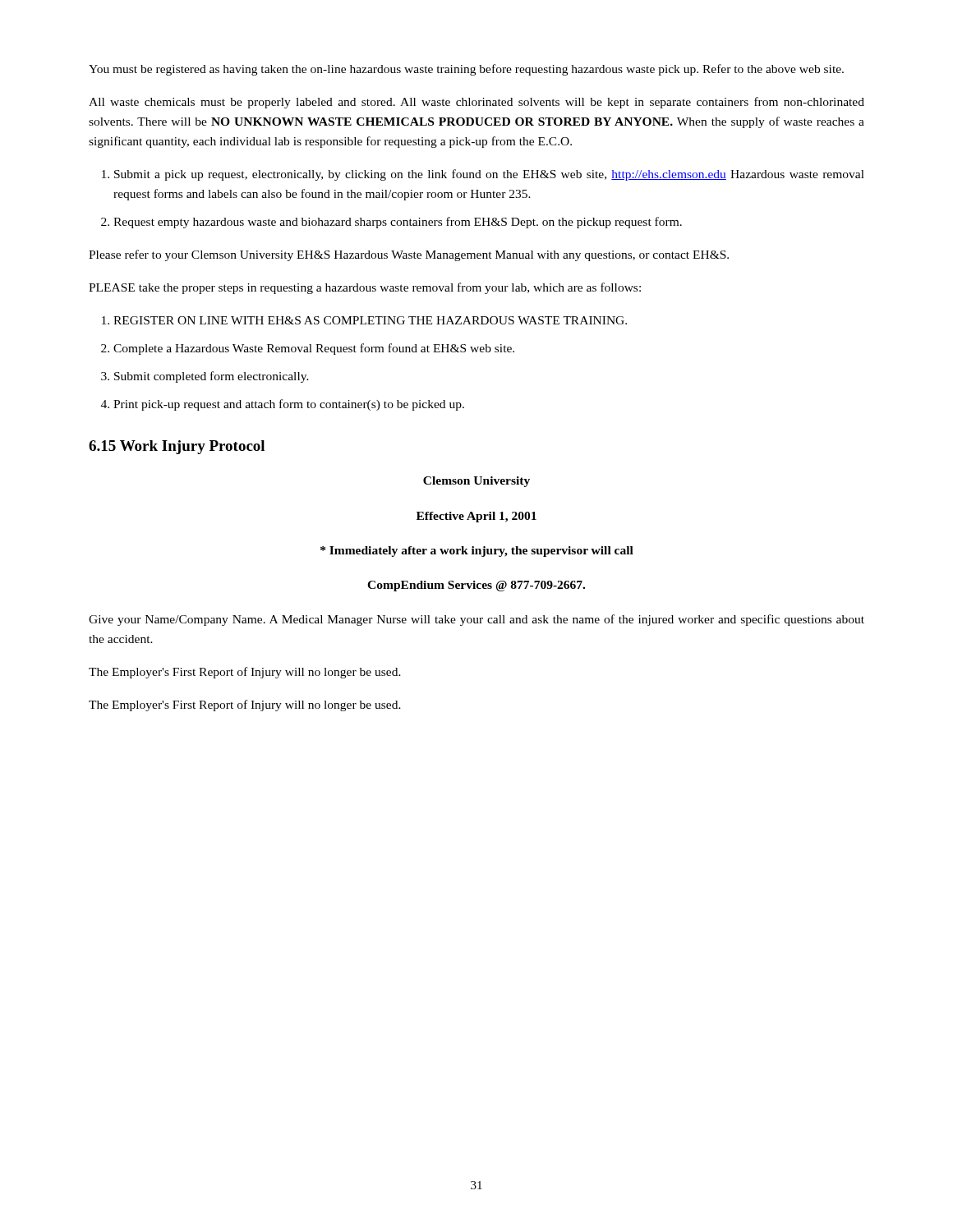Find the text block starting "Effective April 1, 2001"
The height and width of the screenshot is (1232, 953).
point(476,515)
